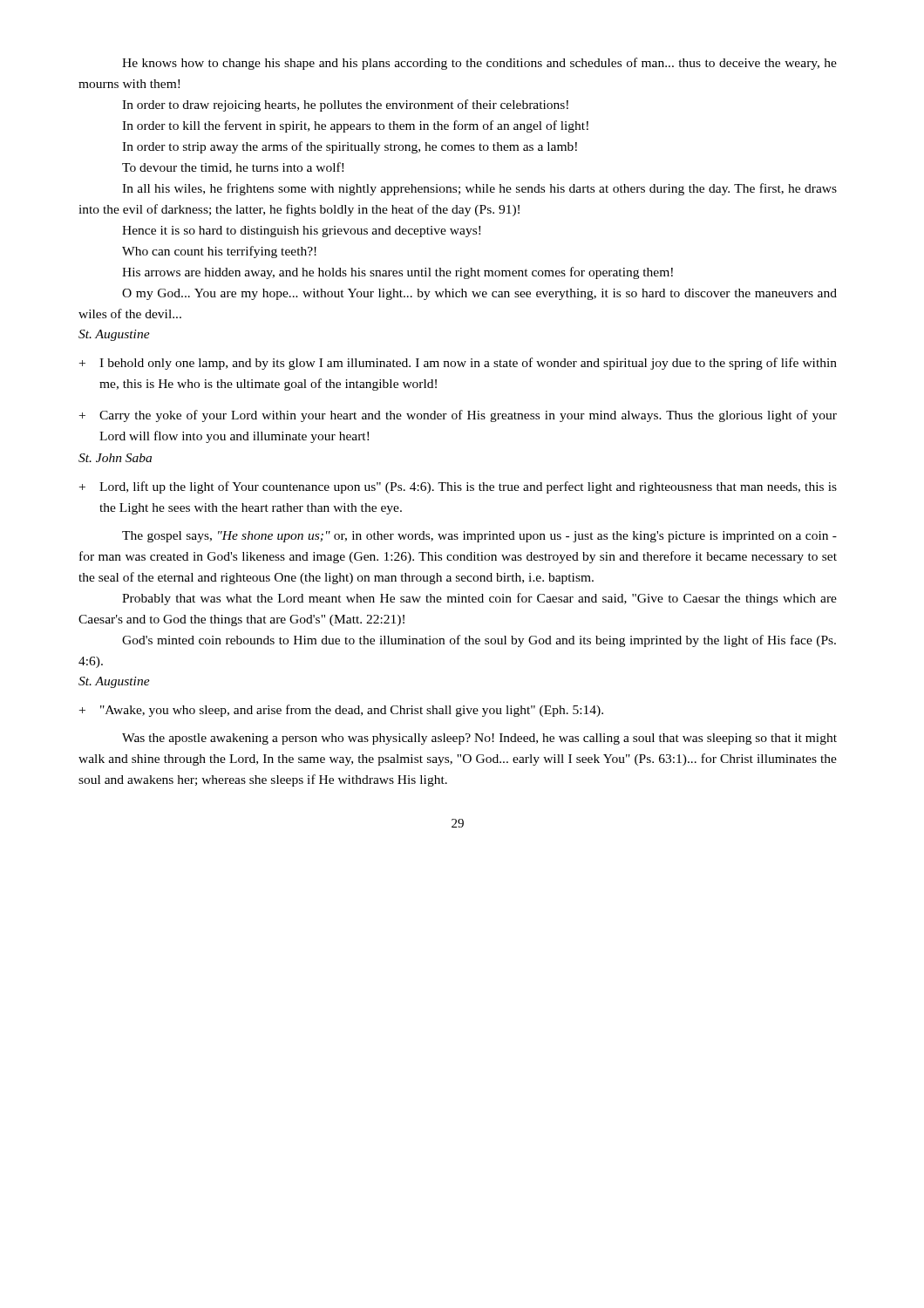
Task: Locate the text starting "+ I behold only one lamp, and"
Action: (x=458, y=373)
